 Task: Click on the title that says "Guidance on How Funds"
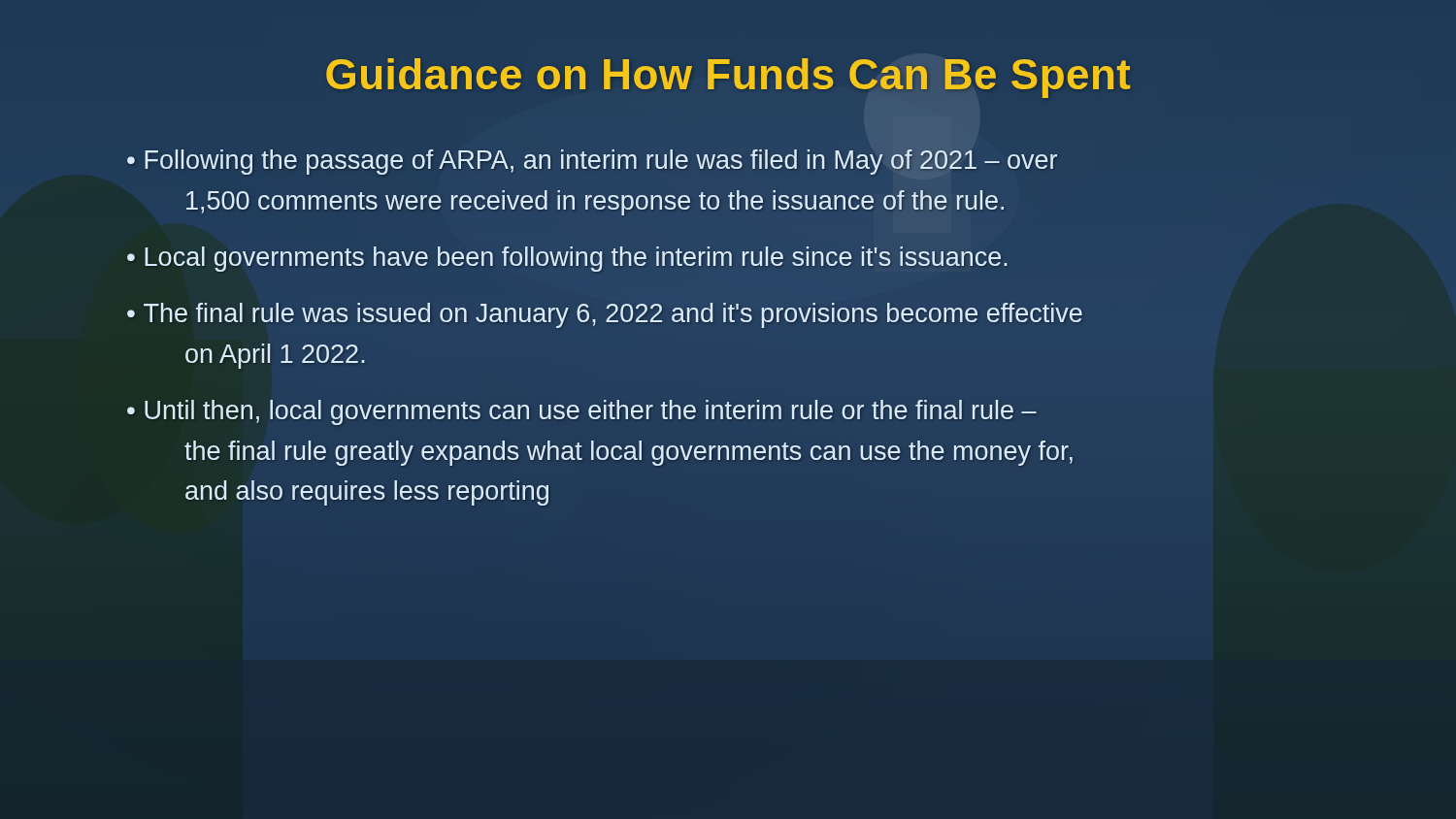pyautogui.click(x=728, y=74)
